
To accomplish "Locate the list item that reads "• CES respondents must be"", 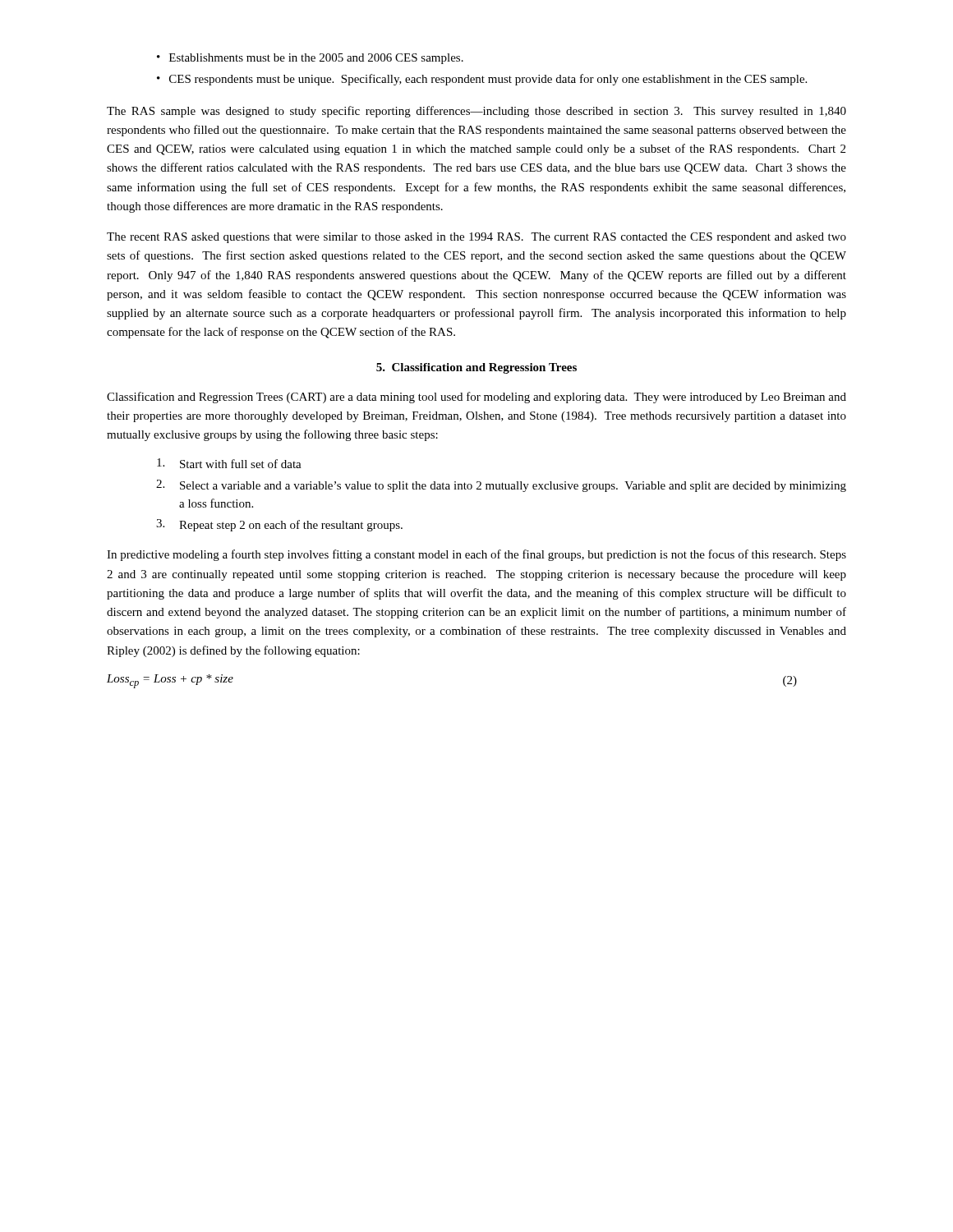I will [501, 79].
